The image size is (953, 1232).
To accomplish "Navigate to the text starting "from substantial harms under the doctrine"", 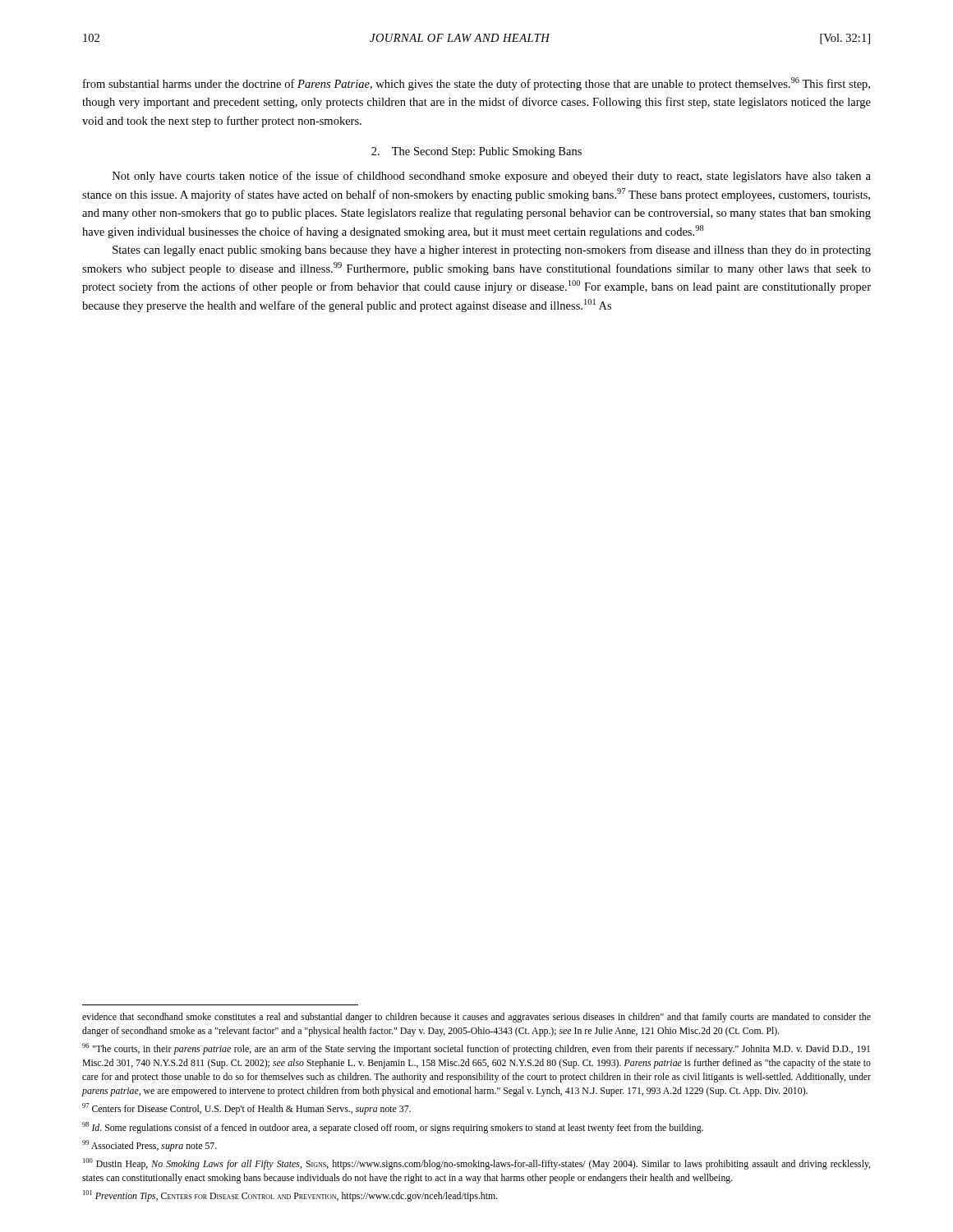I will [x=476, y=101].
